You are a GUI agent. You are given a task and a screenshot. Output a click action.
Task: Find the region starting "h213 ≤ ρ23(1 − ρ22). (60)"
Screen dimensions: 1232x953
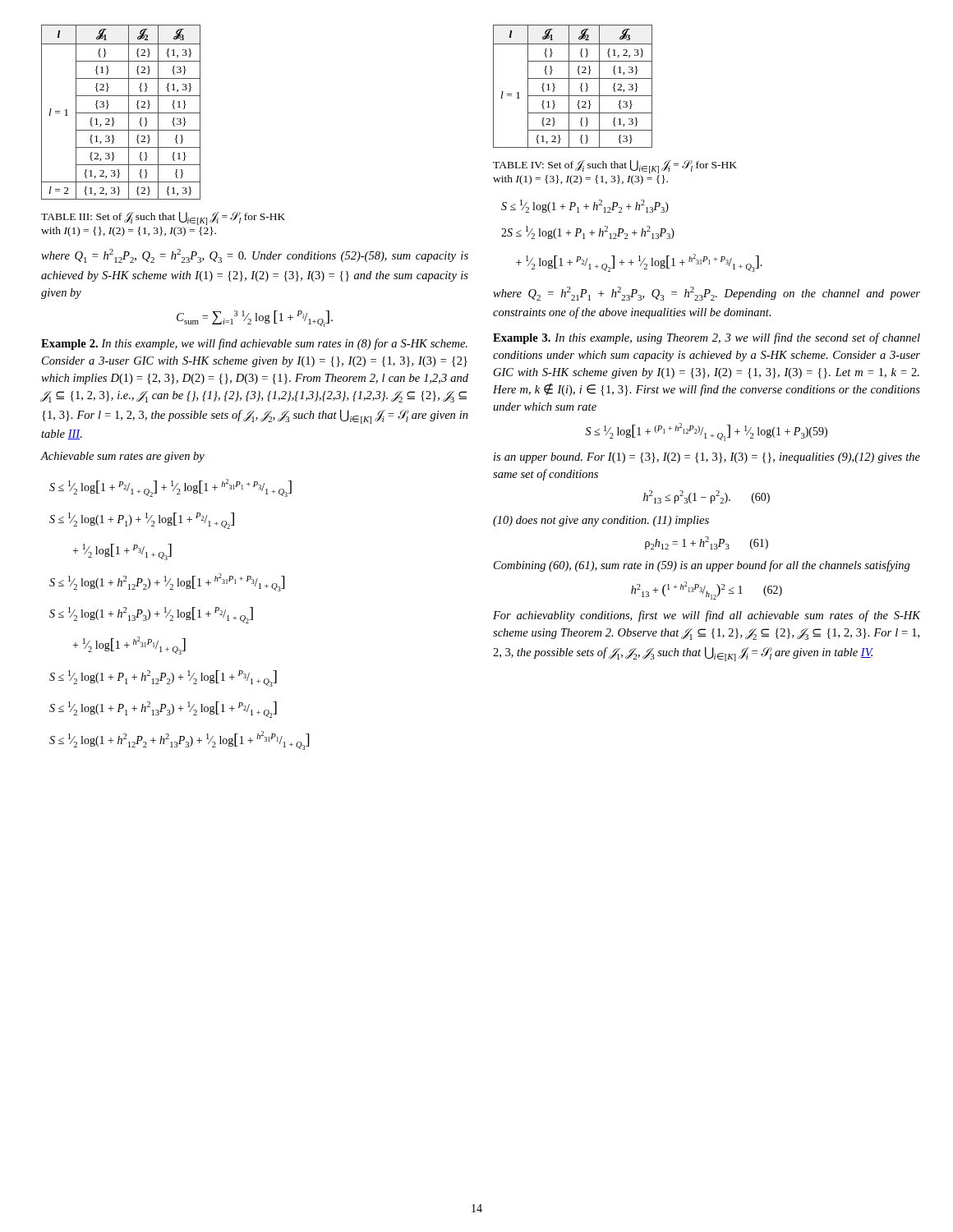[x=707, y=497]
